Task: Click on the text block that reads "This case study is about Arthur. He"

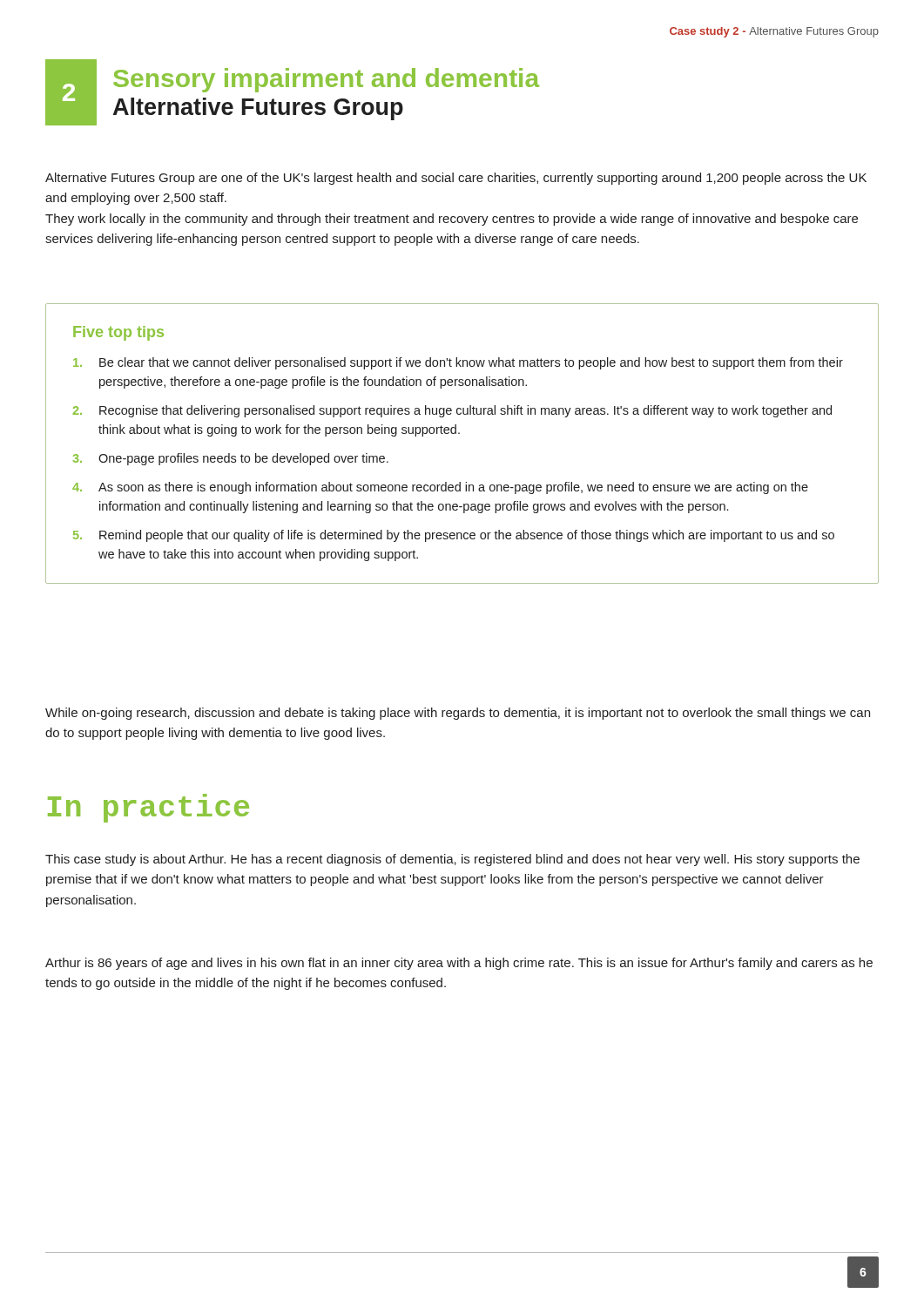Action: [x=453, y=879]
